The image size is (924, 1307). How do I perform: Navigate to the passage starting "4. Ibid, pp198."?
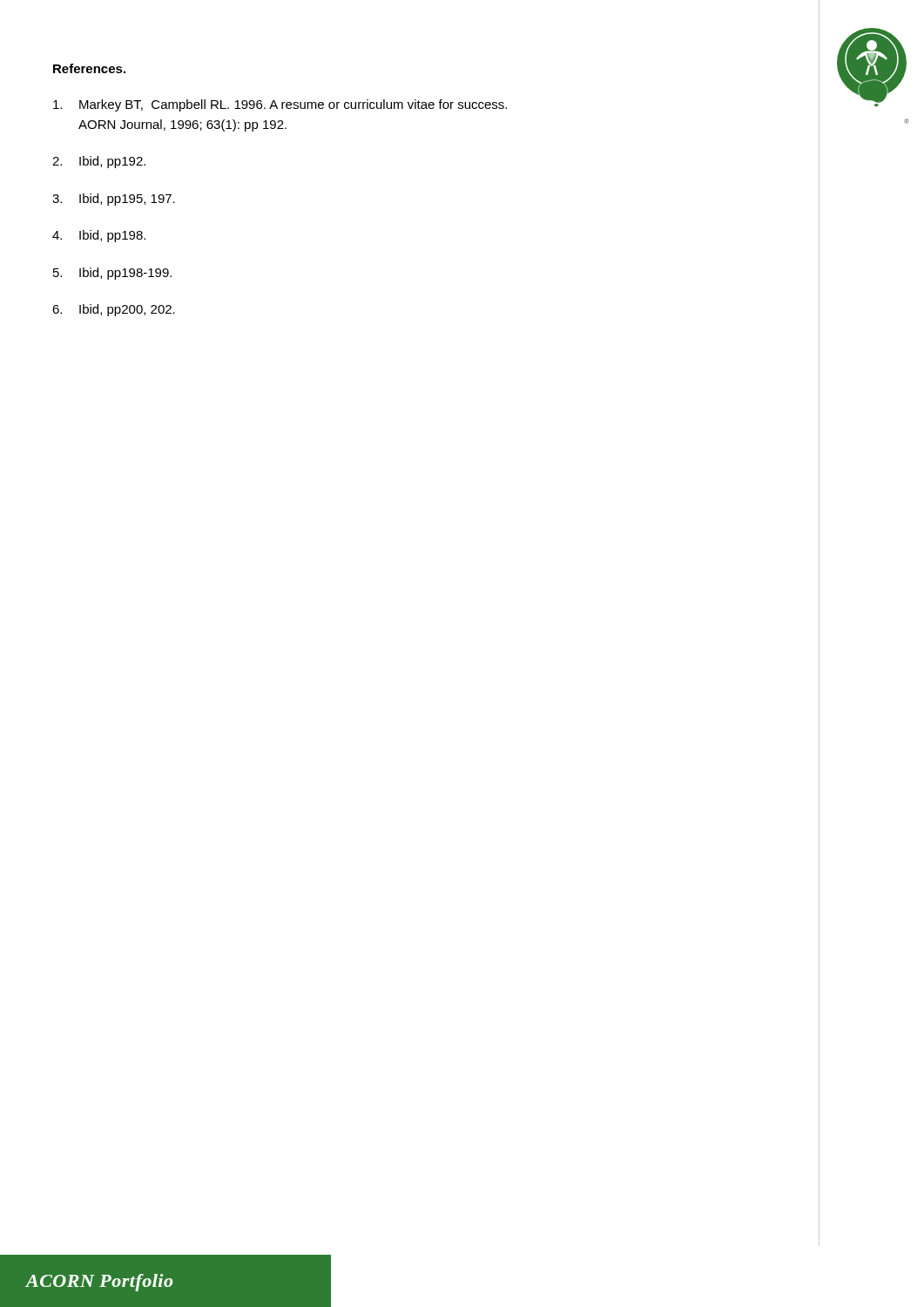99,236
